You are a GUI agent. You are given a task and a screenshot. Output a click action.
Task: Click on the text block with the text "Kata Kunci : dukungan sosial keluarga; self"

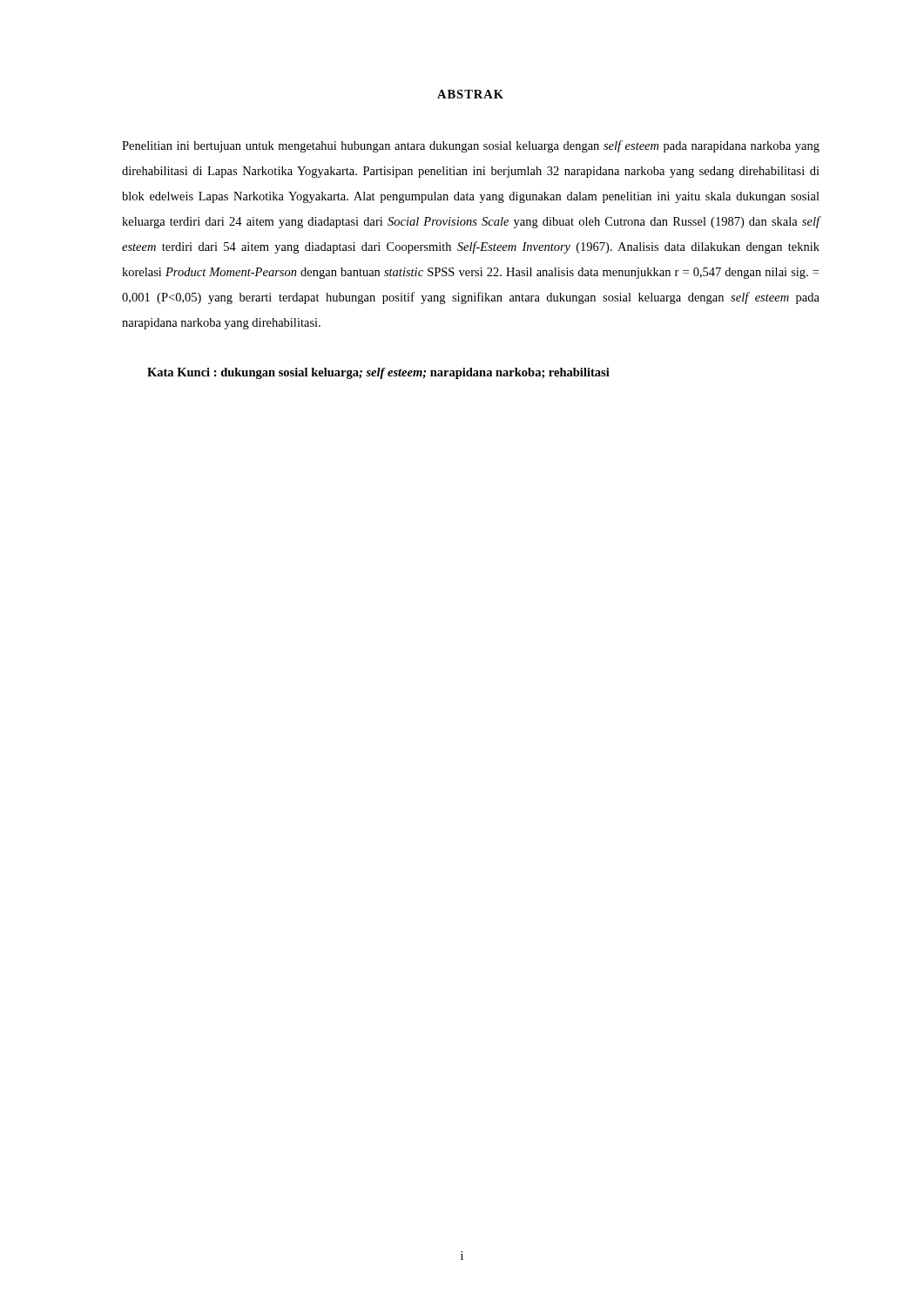coord(366,372)
